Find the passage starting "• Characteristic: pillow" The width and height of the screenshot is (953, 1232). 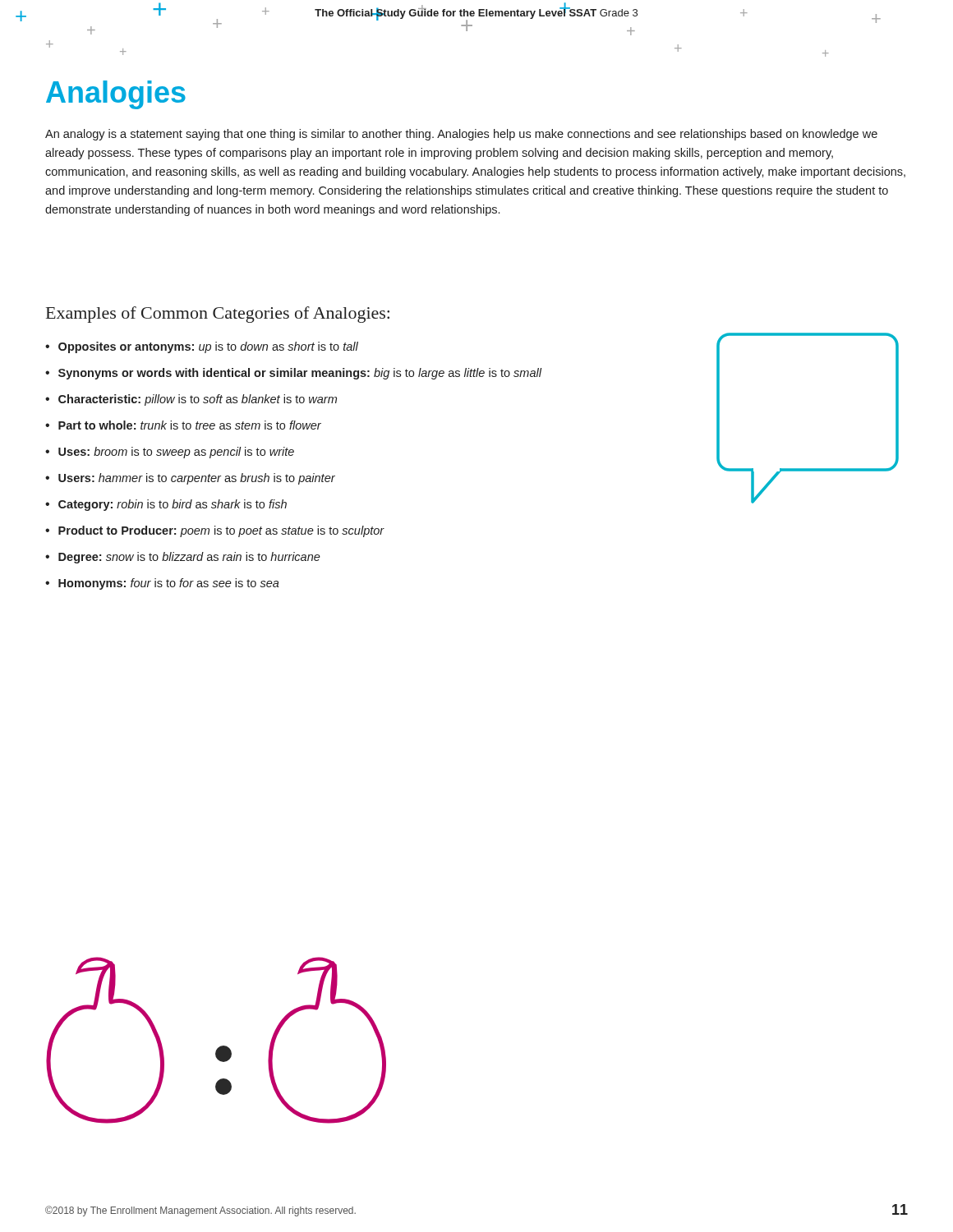[x=191, y=399]
